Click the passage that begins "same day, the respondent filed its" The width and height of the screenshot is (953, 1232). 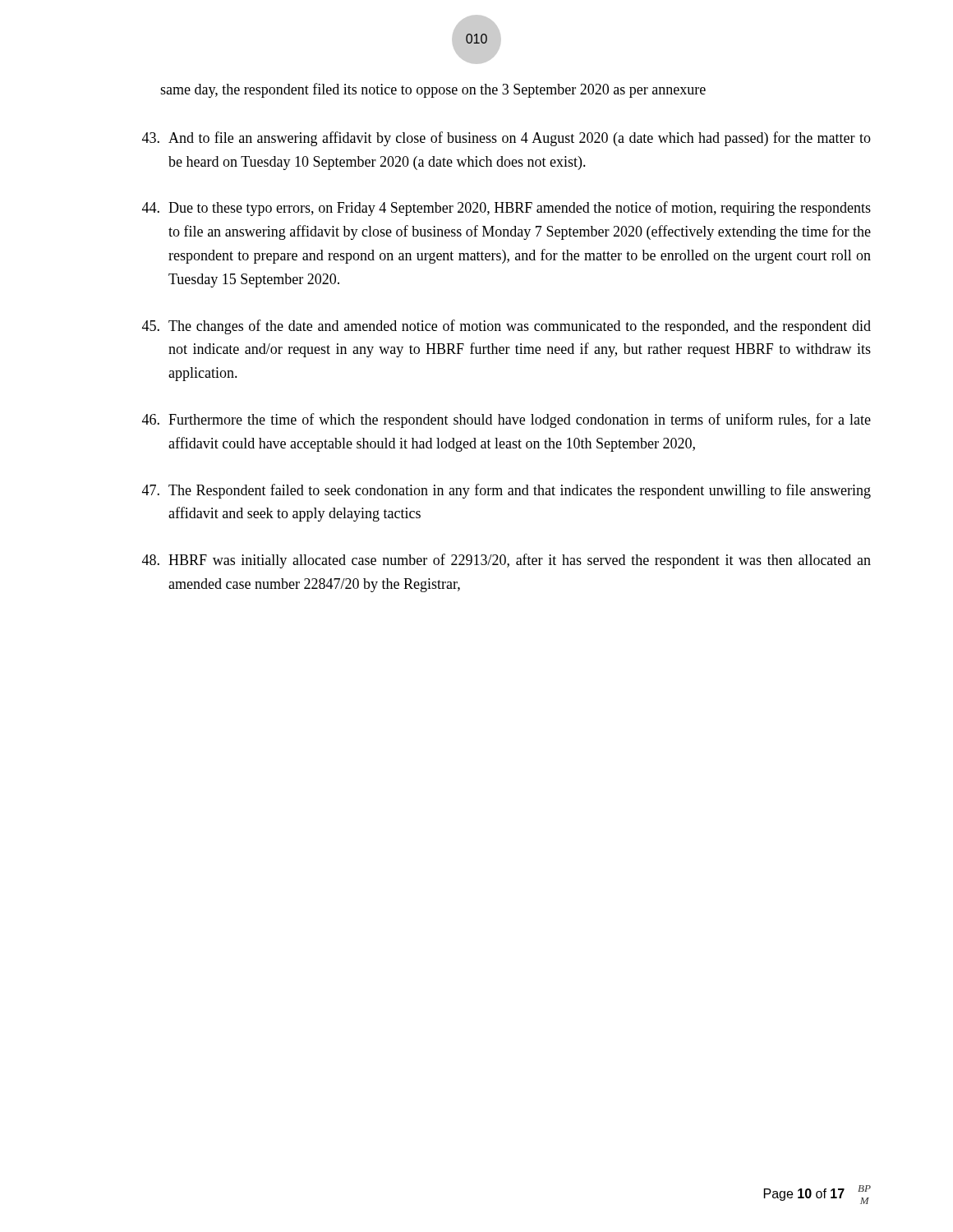pyautogui.click(x=433, y=90)
